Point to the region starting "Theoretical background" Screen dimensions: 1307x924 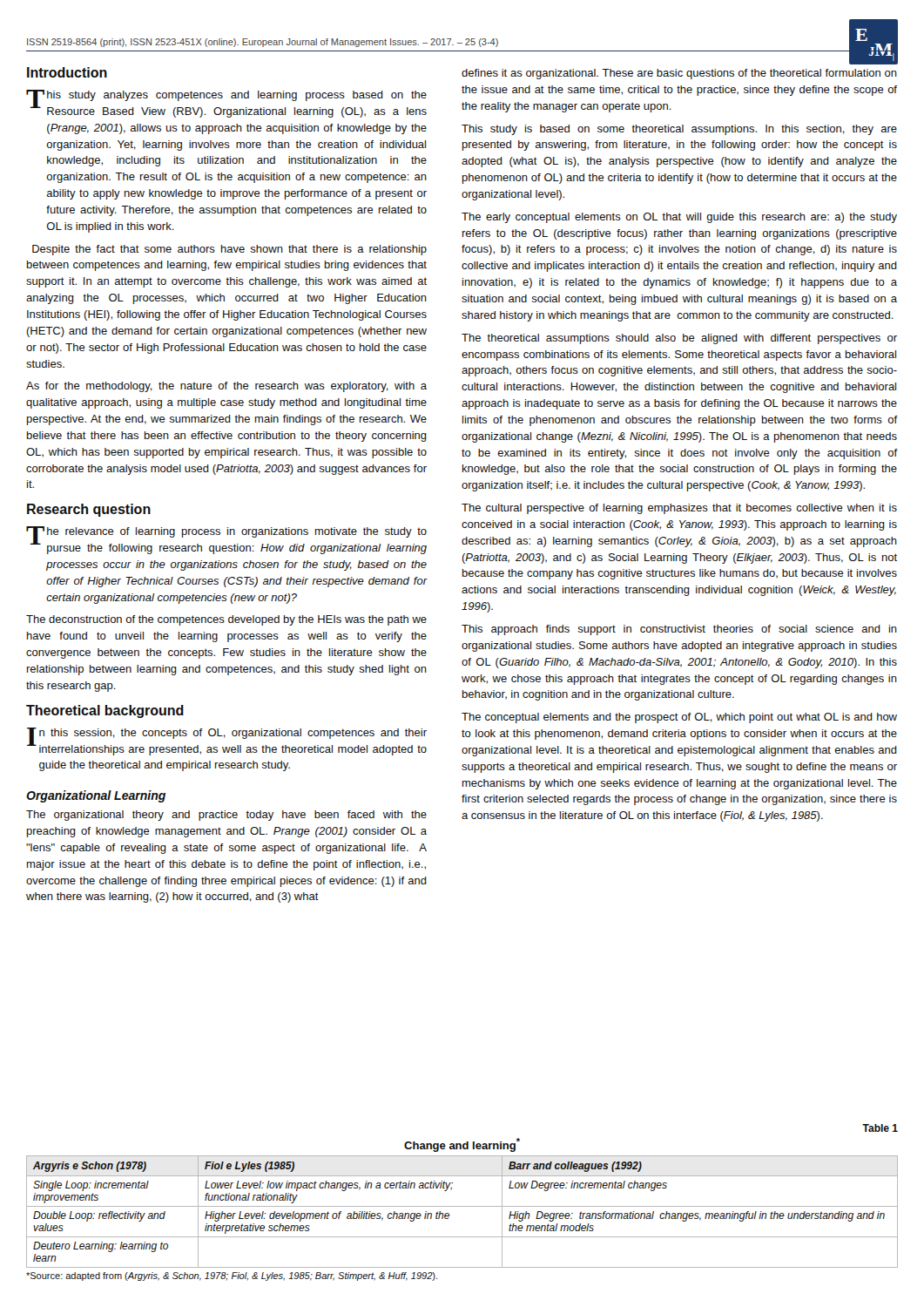tap(105, 710)
